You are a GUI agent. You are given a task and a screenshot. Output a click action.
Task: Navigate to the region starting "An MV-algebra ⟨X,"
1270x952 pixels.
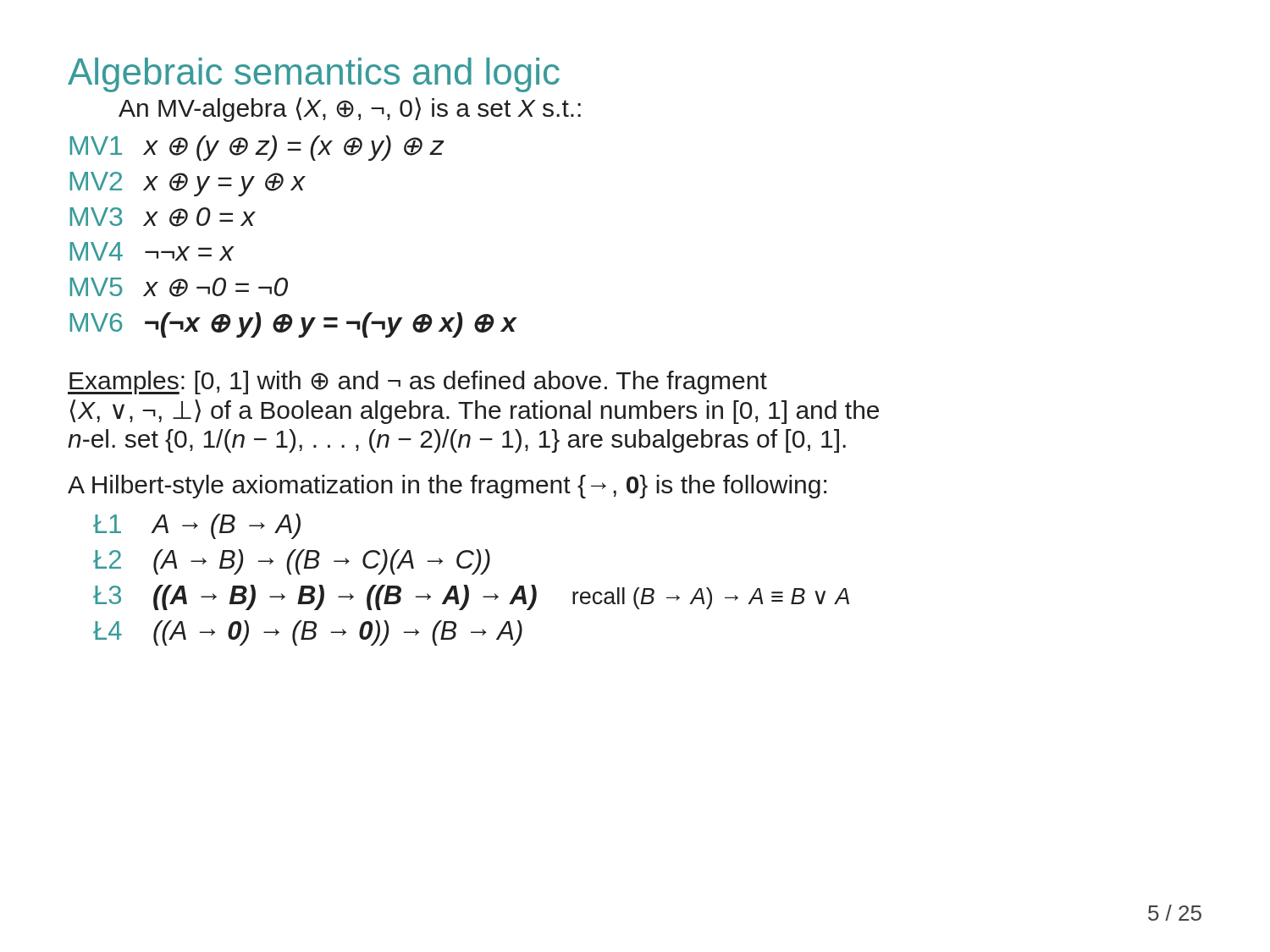pyautogui.click(x=351, y=108)
